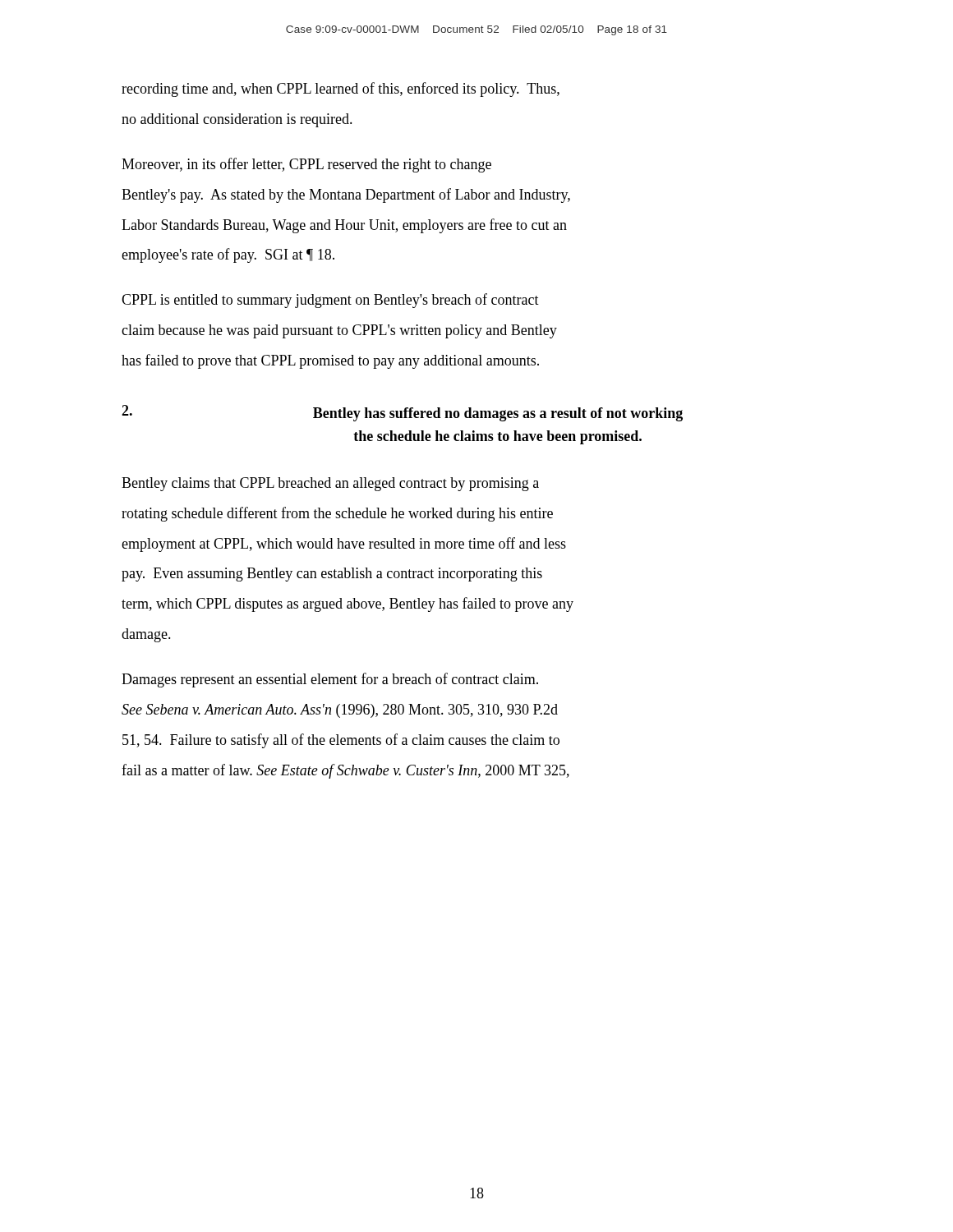Image resolution: width=953 pixels, height=1232 pixels.
Task: Locate the block of text that opens with "CPPL is entitled to summary judgment"
Action: (476, 331)
